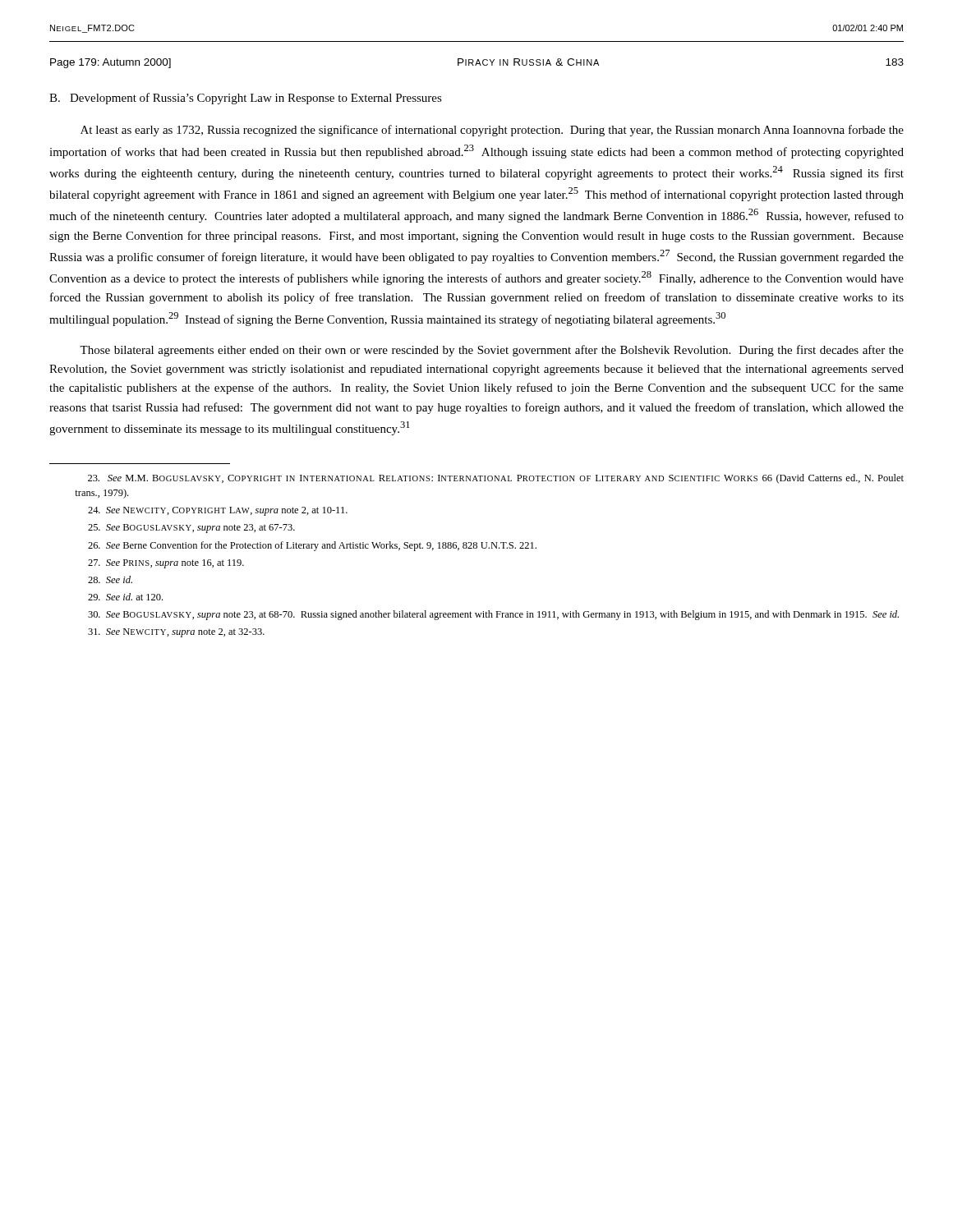Click the passage that begins "Those bilateral agreements"
The height and width of the screenshot is (1232, 953).
click(476, 389)
